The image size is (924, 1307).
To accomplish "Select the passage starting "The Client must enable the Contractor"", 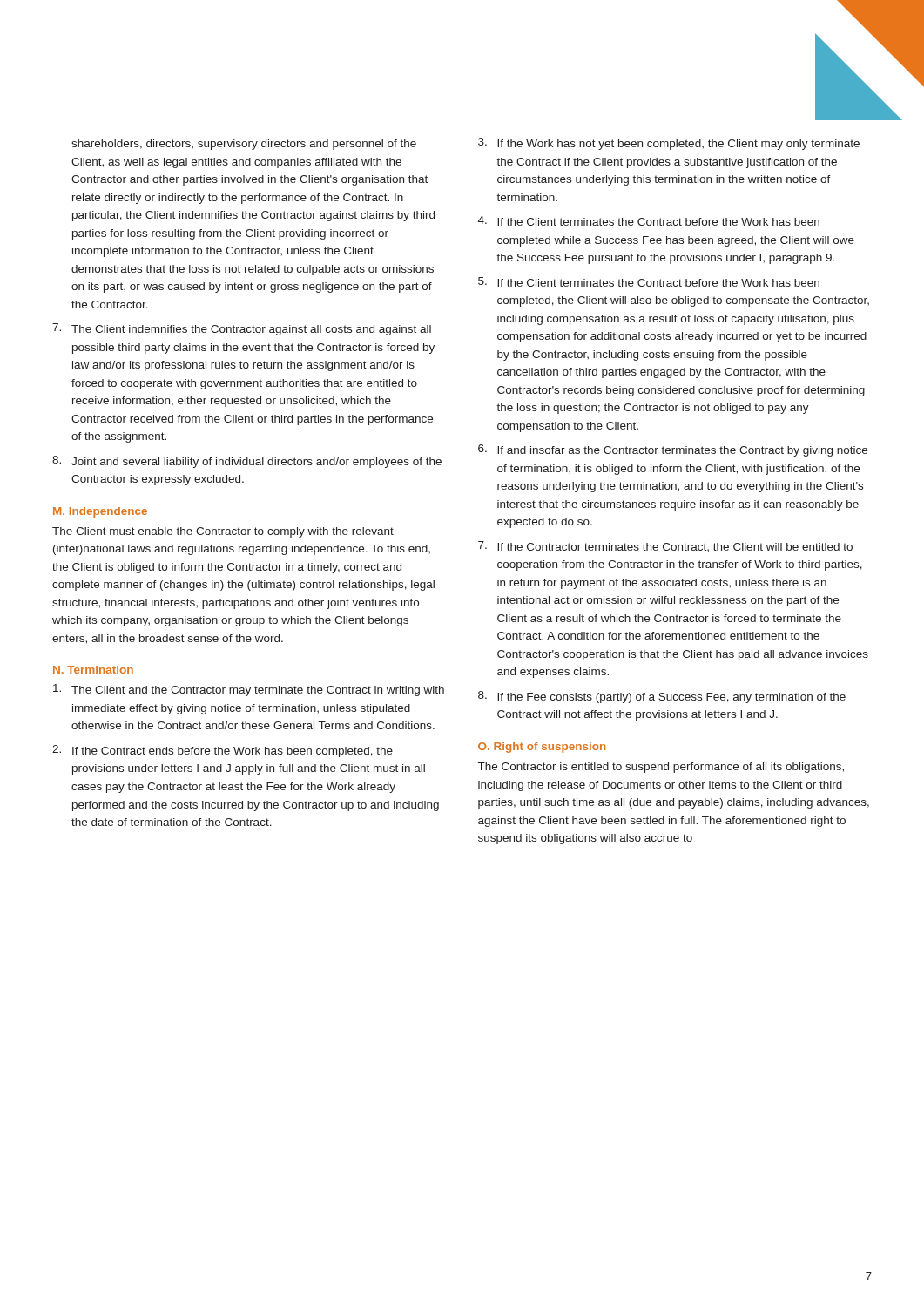I will (244, 585).
